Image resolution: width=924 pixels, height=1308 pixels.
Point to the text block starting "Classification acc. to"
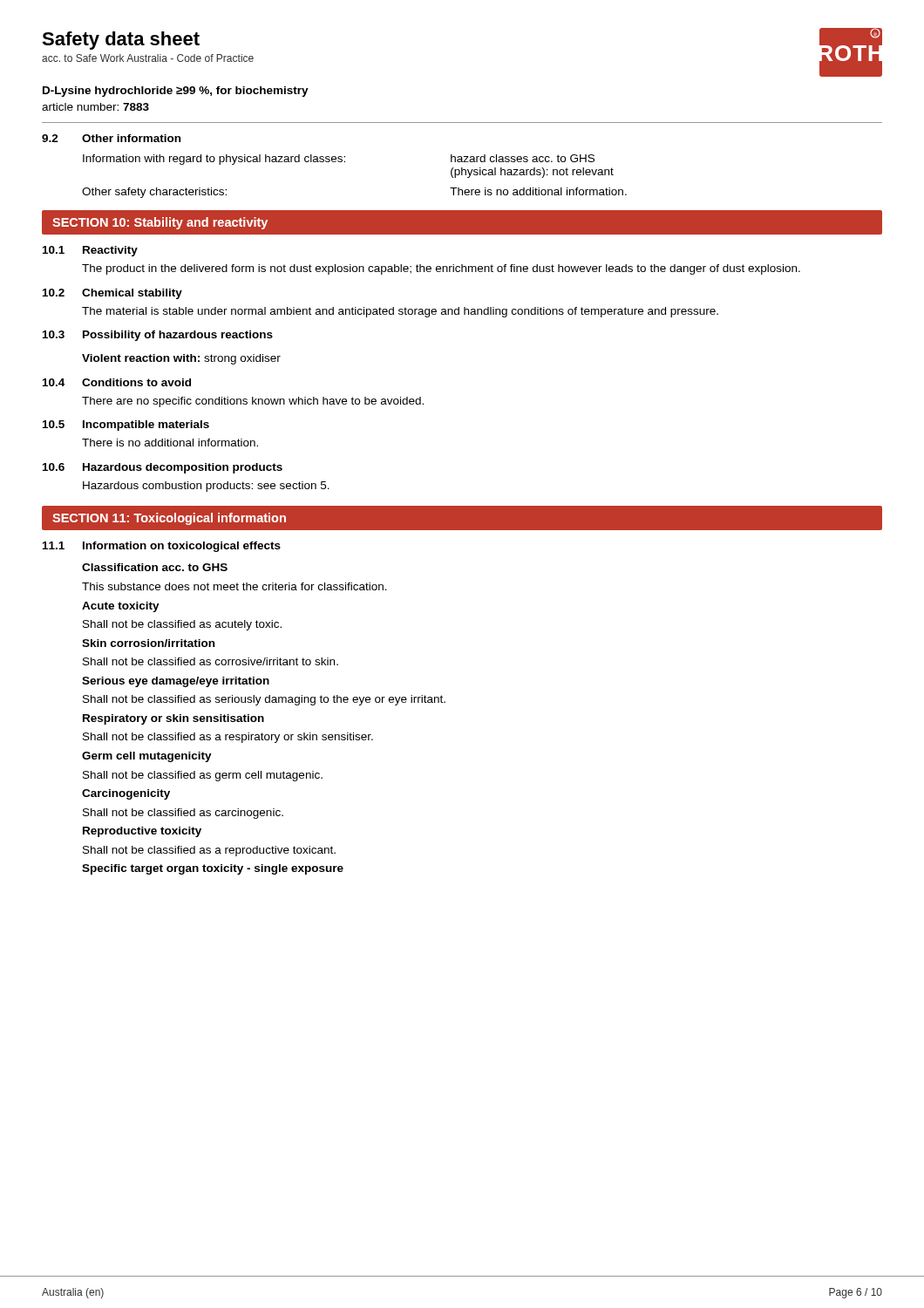coord(155,567)
